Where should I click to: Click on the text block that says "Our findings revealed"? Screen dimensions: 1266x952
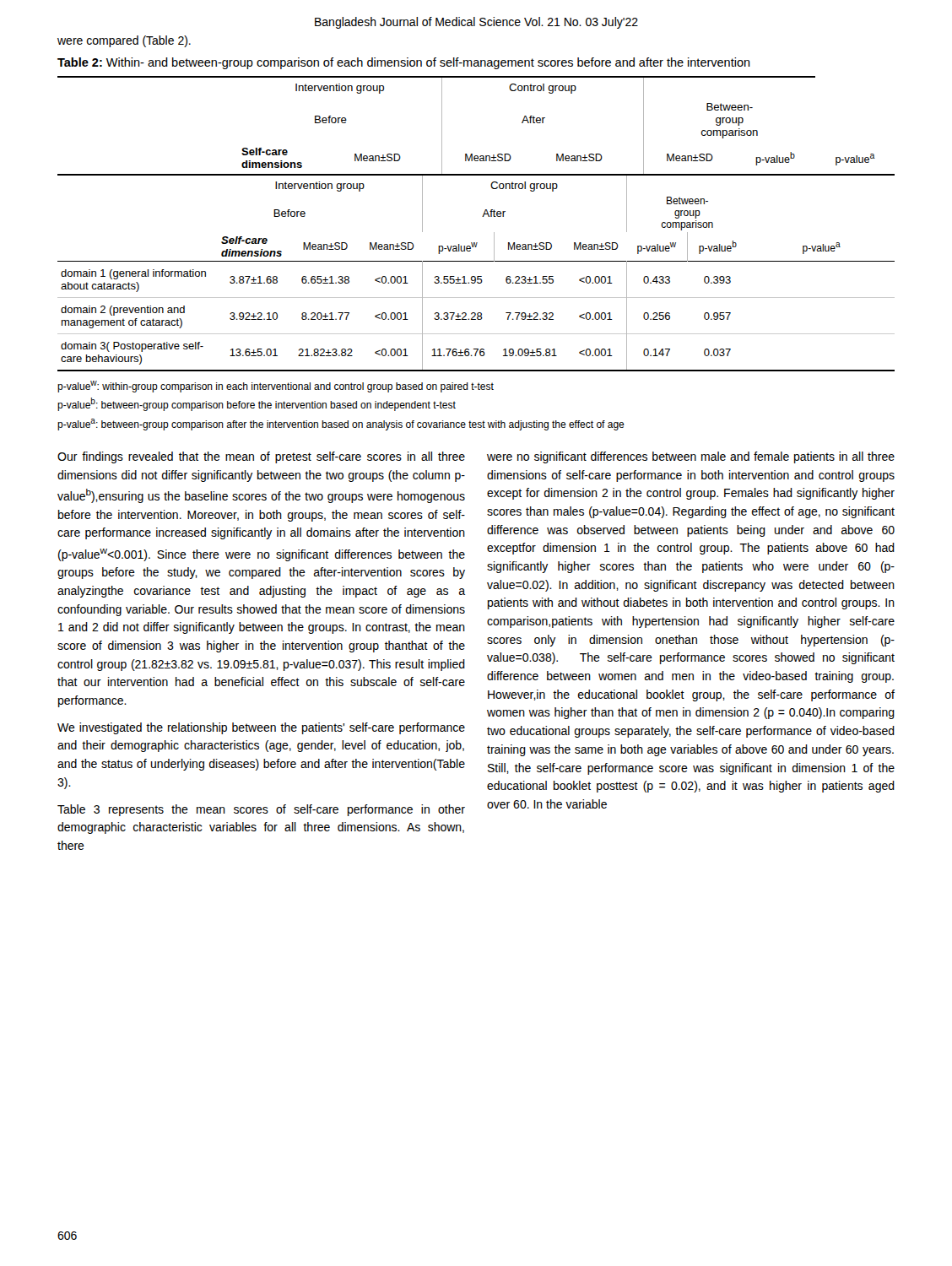point(261,652)
